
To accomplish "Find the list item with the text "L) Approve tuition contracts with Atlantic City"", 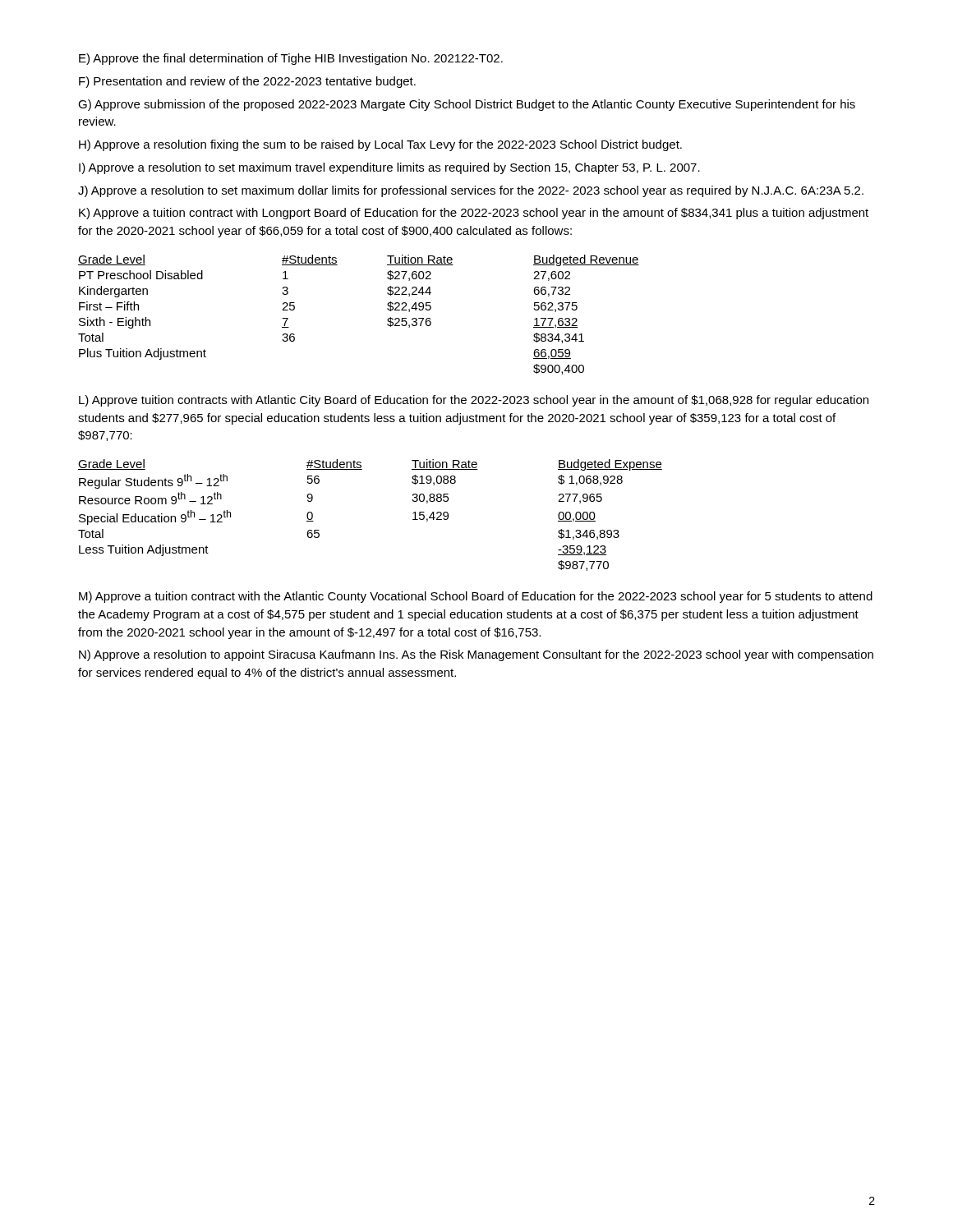I will click(474, 417).
